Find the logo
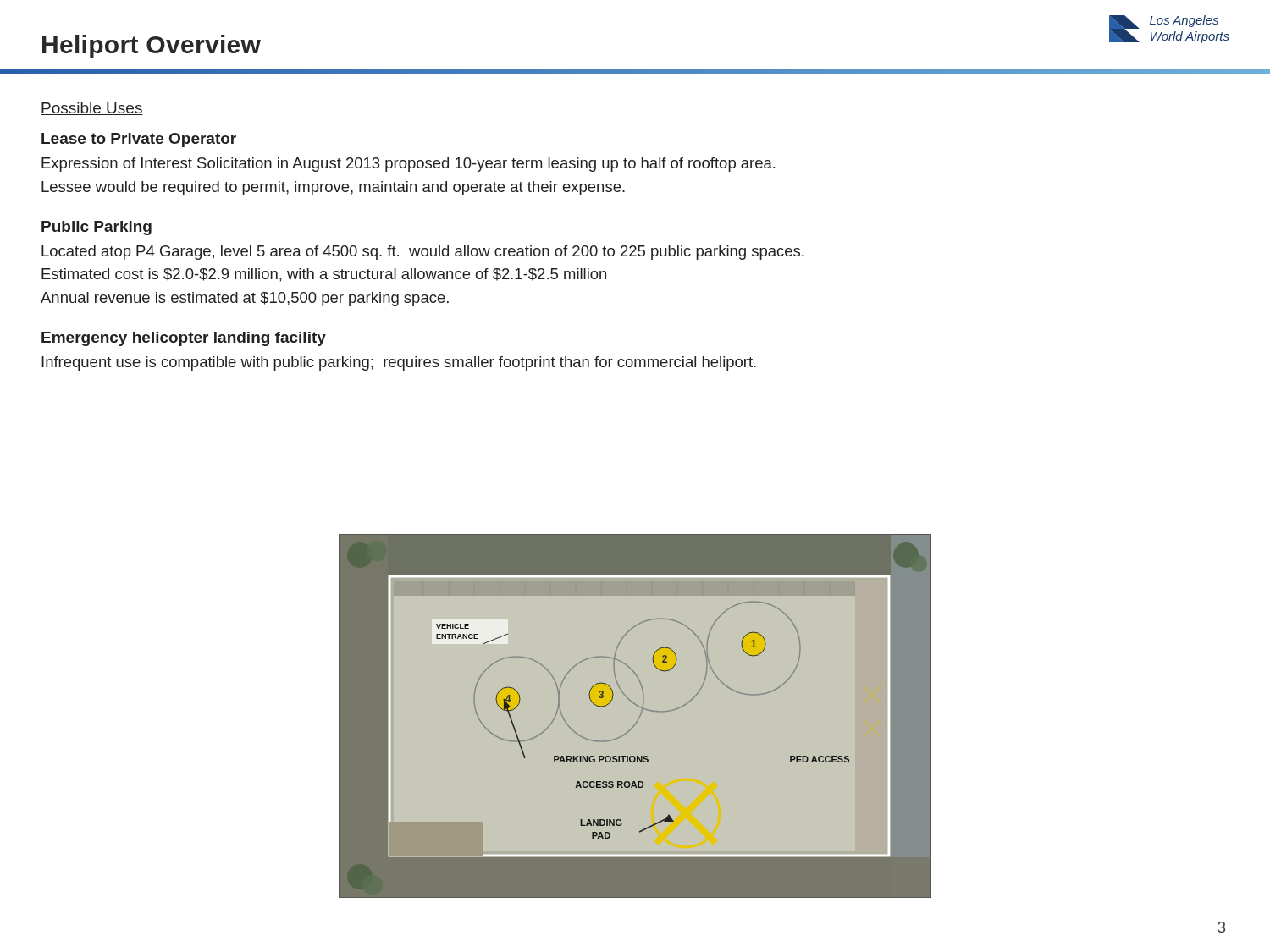1270x952 pixels. (1167, 29)
